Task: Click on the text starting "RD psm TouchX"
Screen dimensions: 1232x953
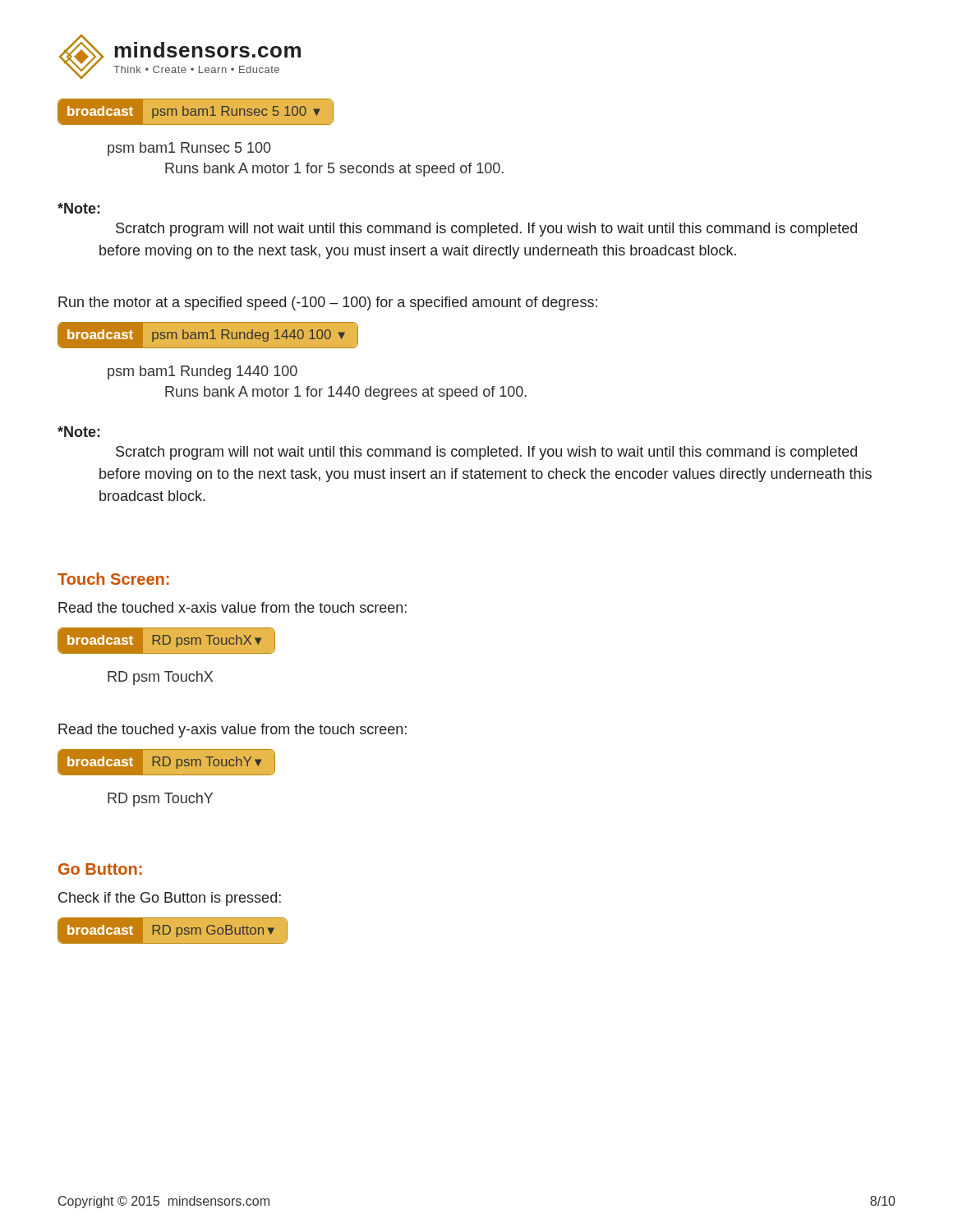Action: click(x=160, y=677)
